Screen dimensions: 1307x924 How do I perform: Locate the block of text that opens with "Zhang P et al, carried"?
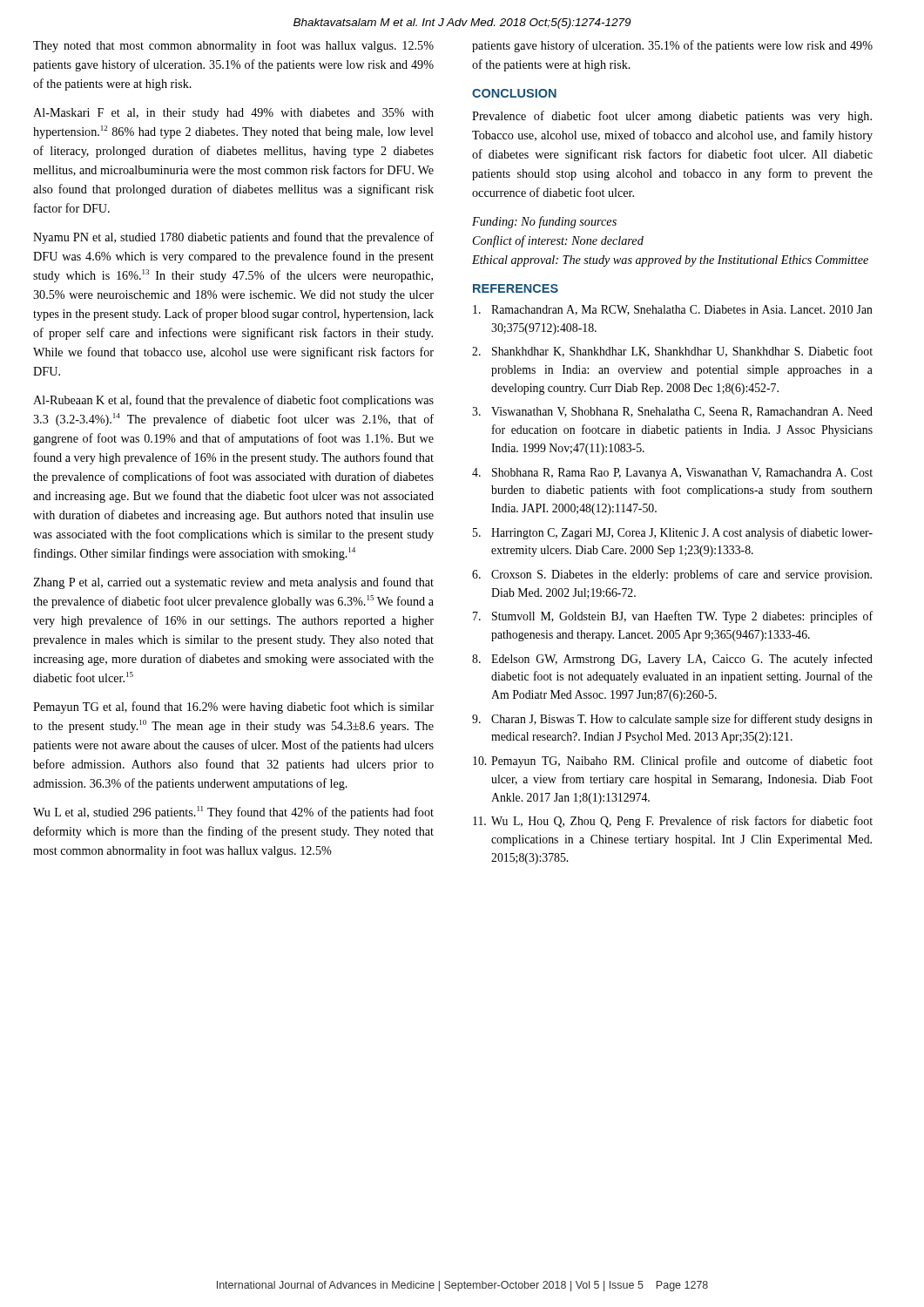click(233, 630)
